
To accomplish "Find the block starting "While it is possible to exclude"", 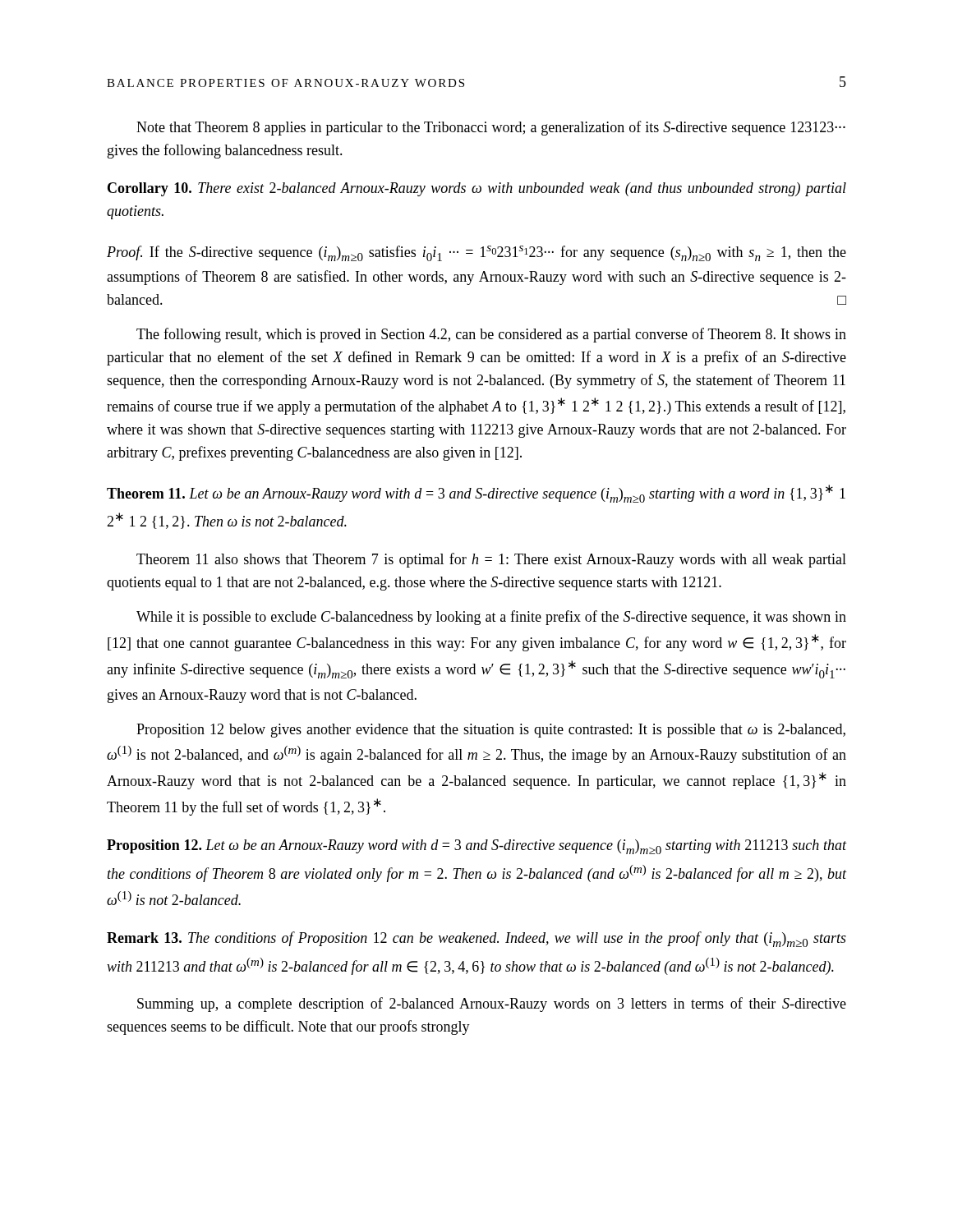I will (476, 656).
